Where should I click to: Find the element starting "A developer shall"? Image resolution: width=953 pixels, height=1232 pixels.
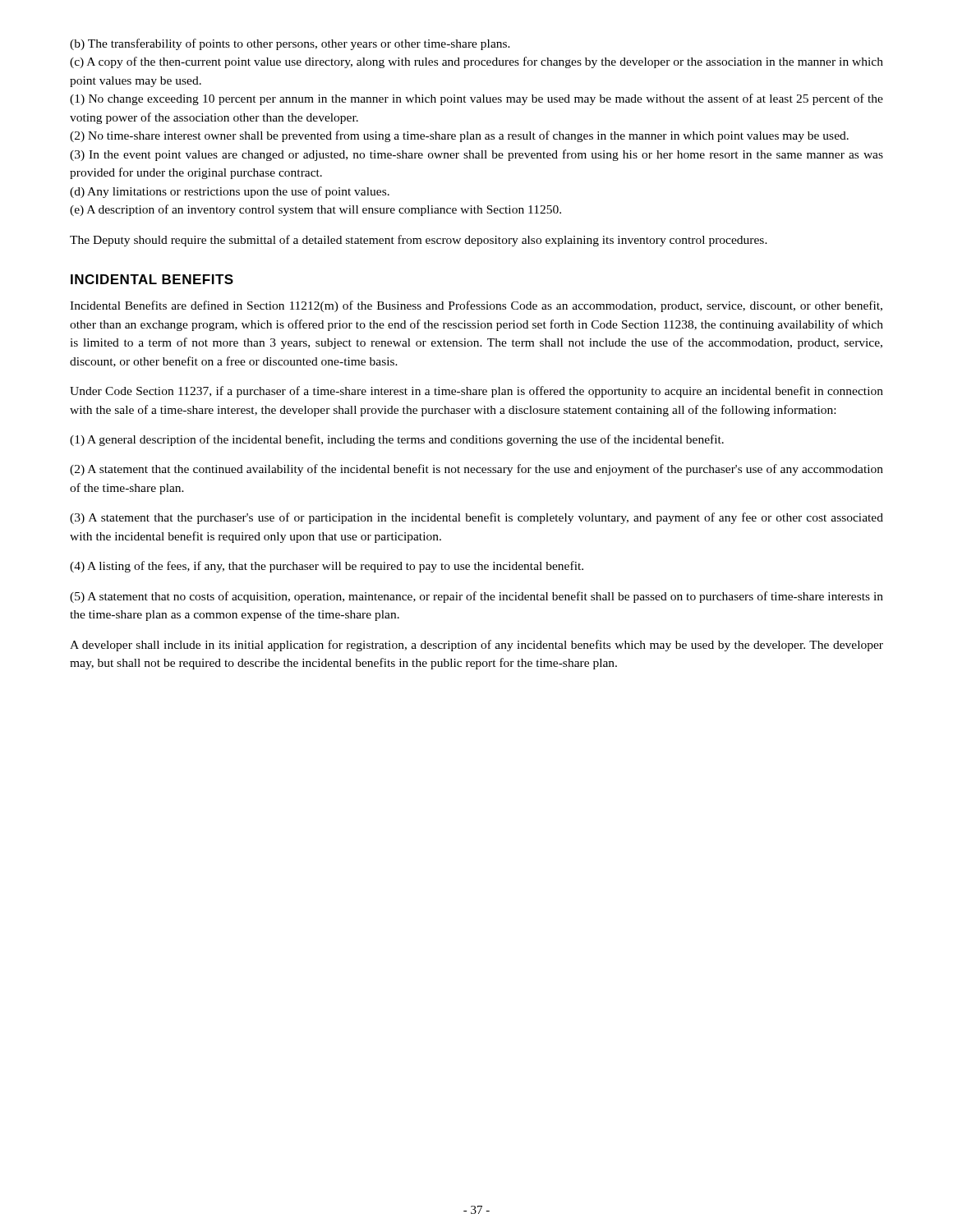pyautogui.click(x=476, y=653)
